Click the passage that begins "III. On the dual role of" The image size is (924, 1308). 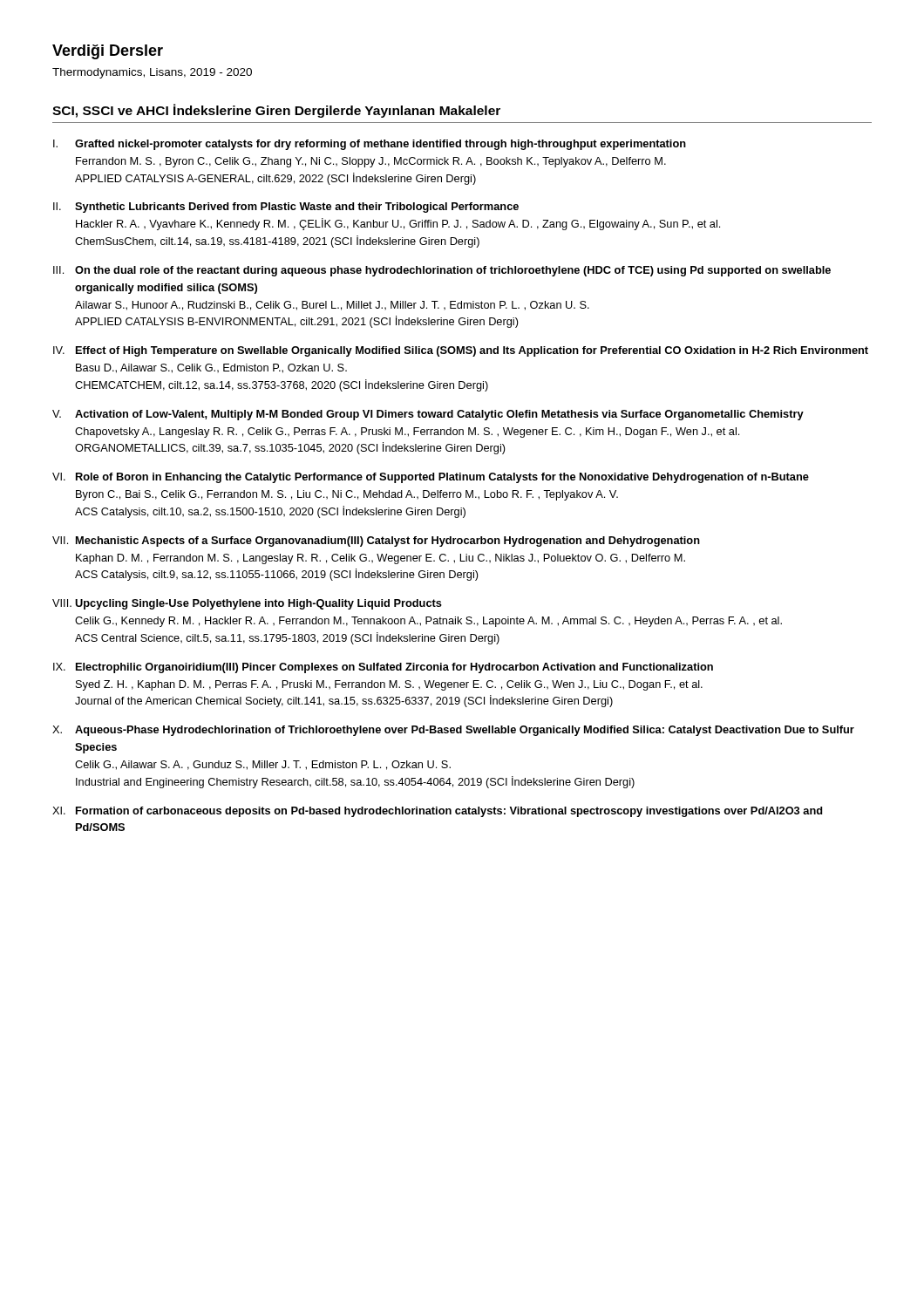point(462,296)
